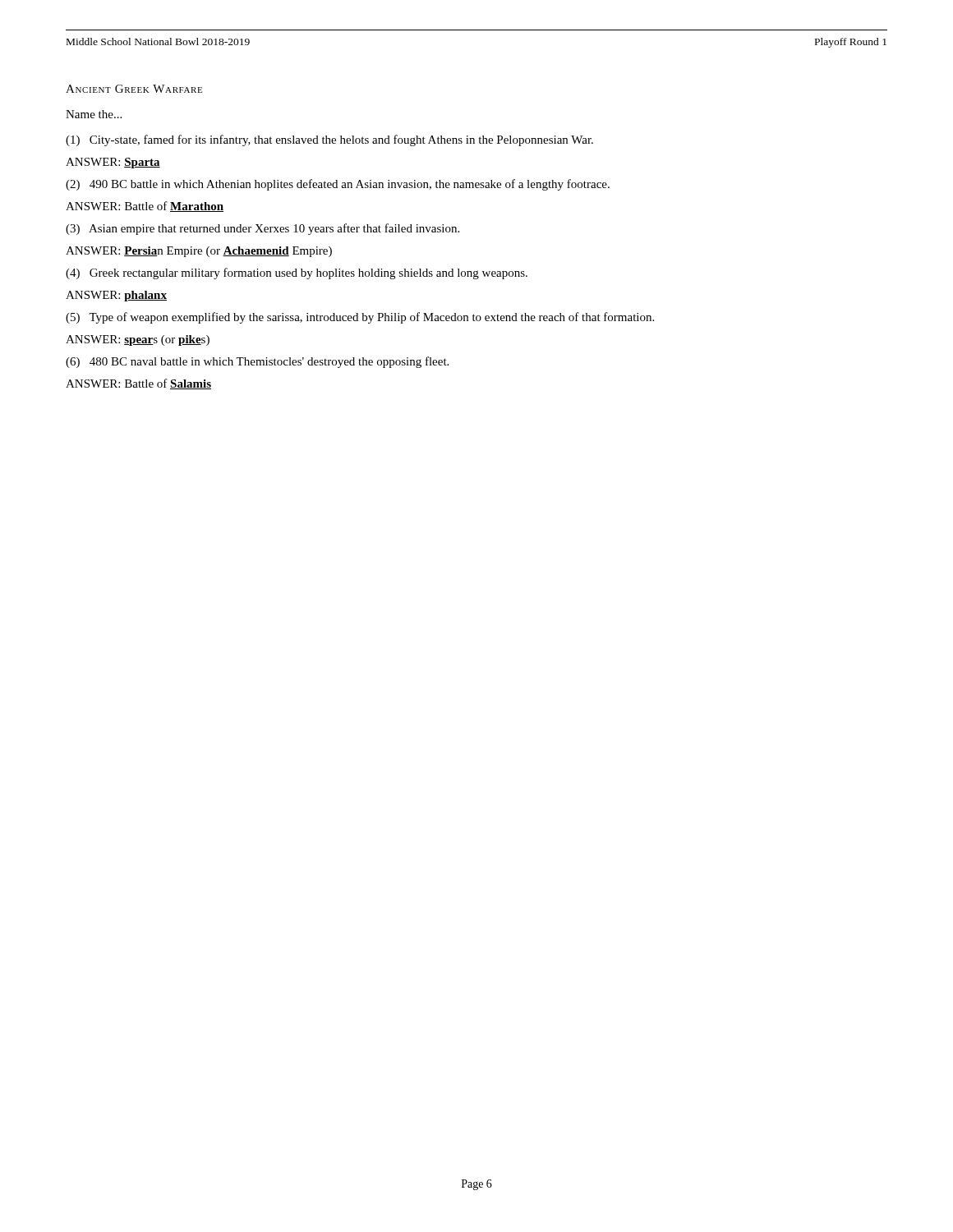Click on the element starting "Ancient Greek Warfare"
Screen dimensions: 1232x953
pyautogui.click(x=134, y=89)
